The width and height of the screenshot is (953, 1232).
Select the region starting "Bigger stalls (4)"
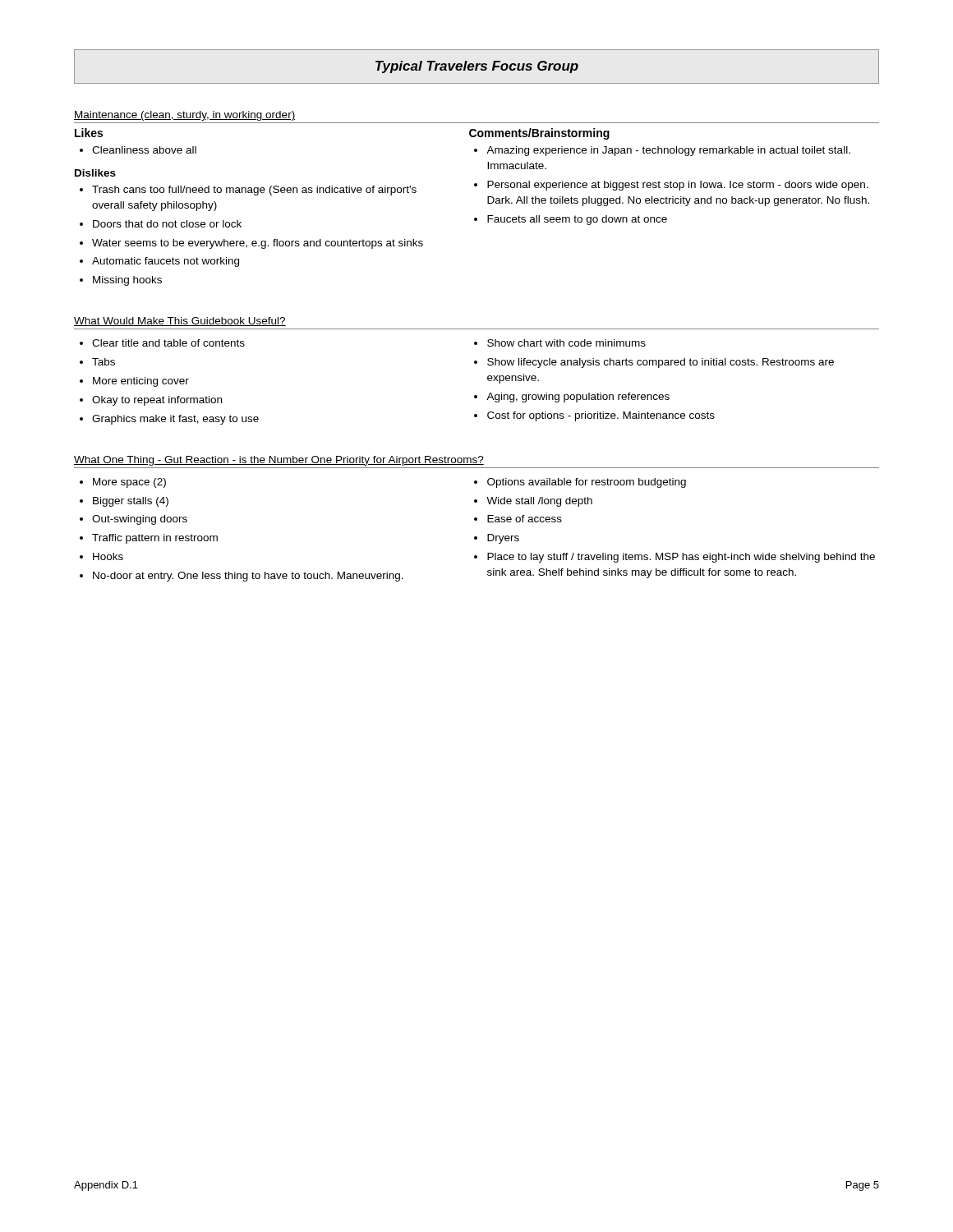tap(131, 502)
